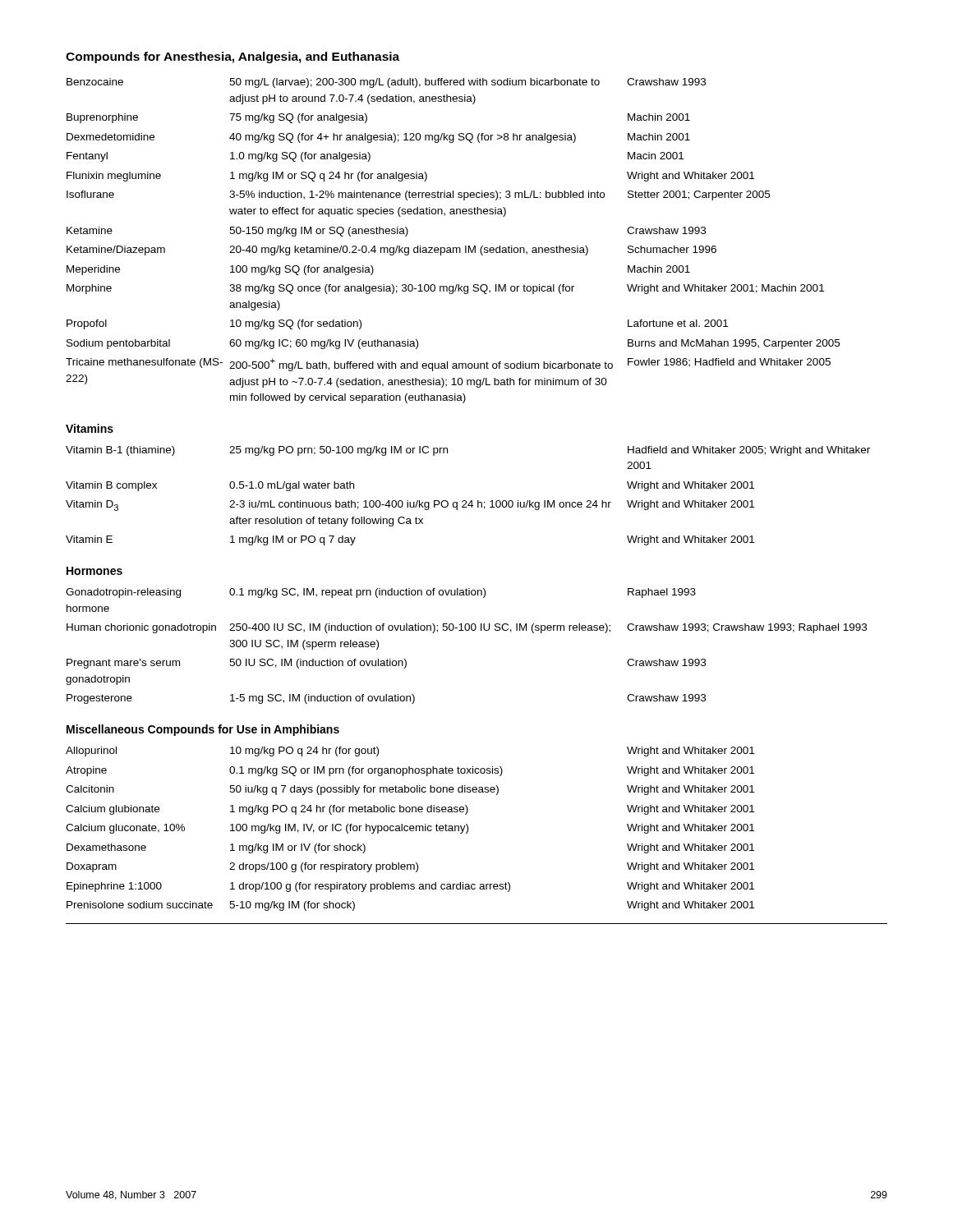The width and height of the screenshot is (953, 1232).
Task: Select the block starting "Compounds for Anesthesia, Analgesia, and"
Action: click(x=233, y=56)
